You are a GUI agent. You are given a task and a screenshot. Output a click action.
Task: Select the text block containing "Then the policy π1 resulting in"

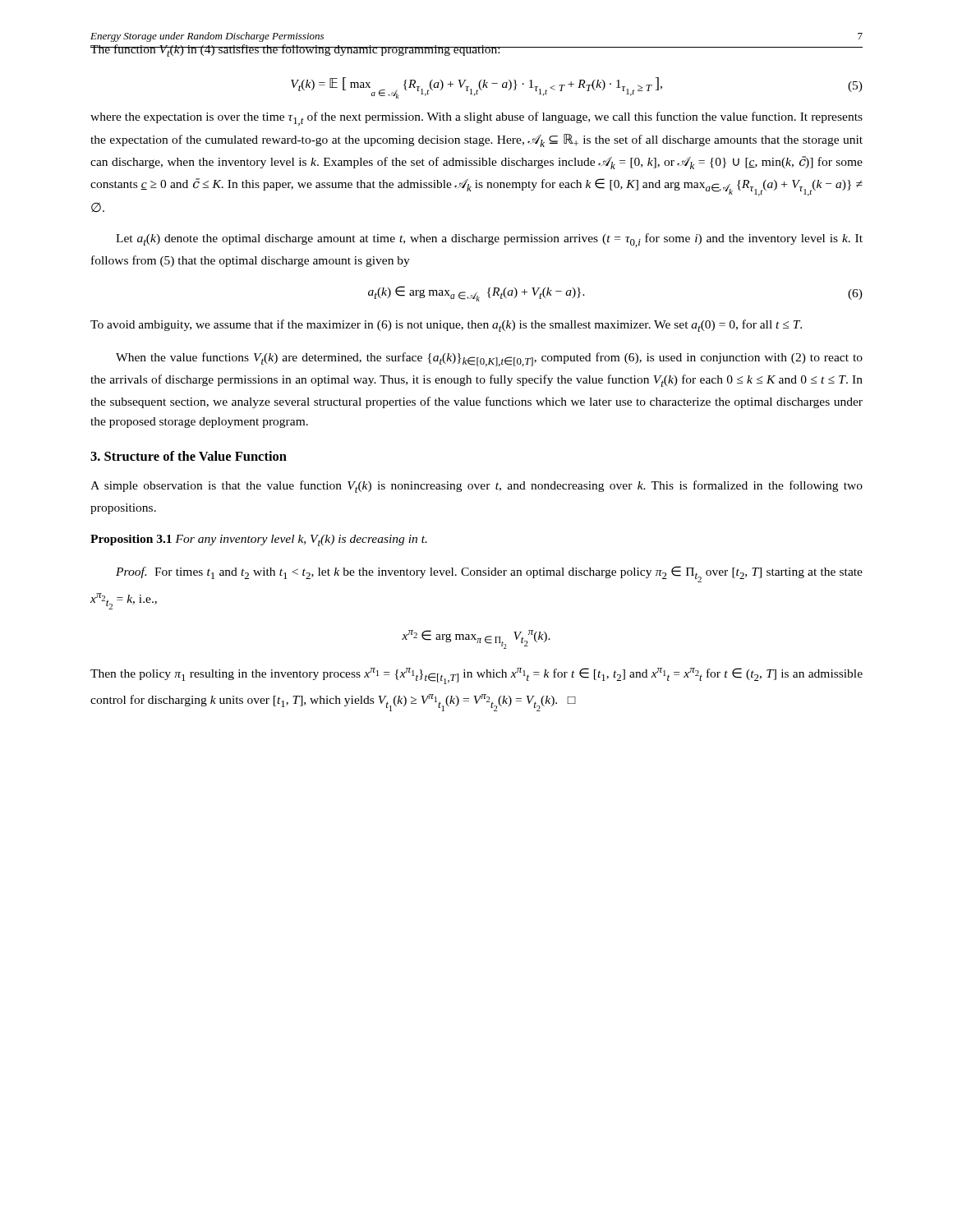coord(476,688)
